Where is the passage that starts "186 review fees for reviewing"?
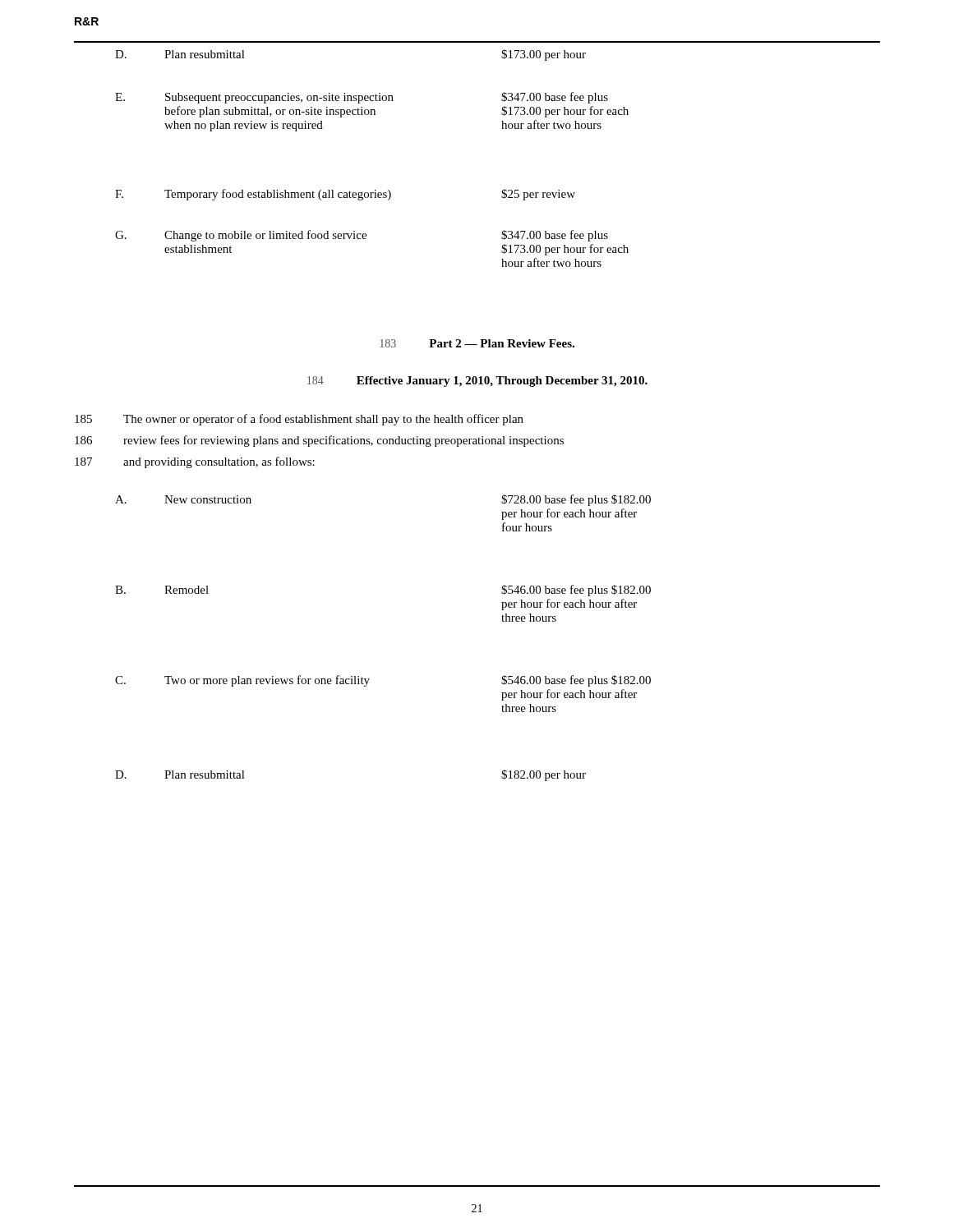Viewport: 954px width, 1232px height. click(x=319, y=441)
